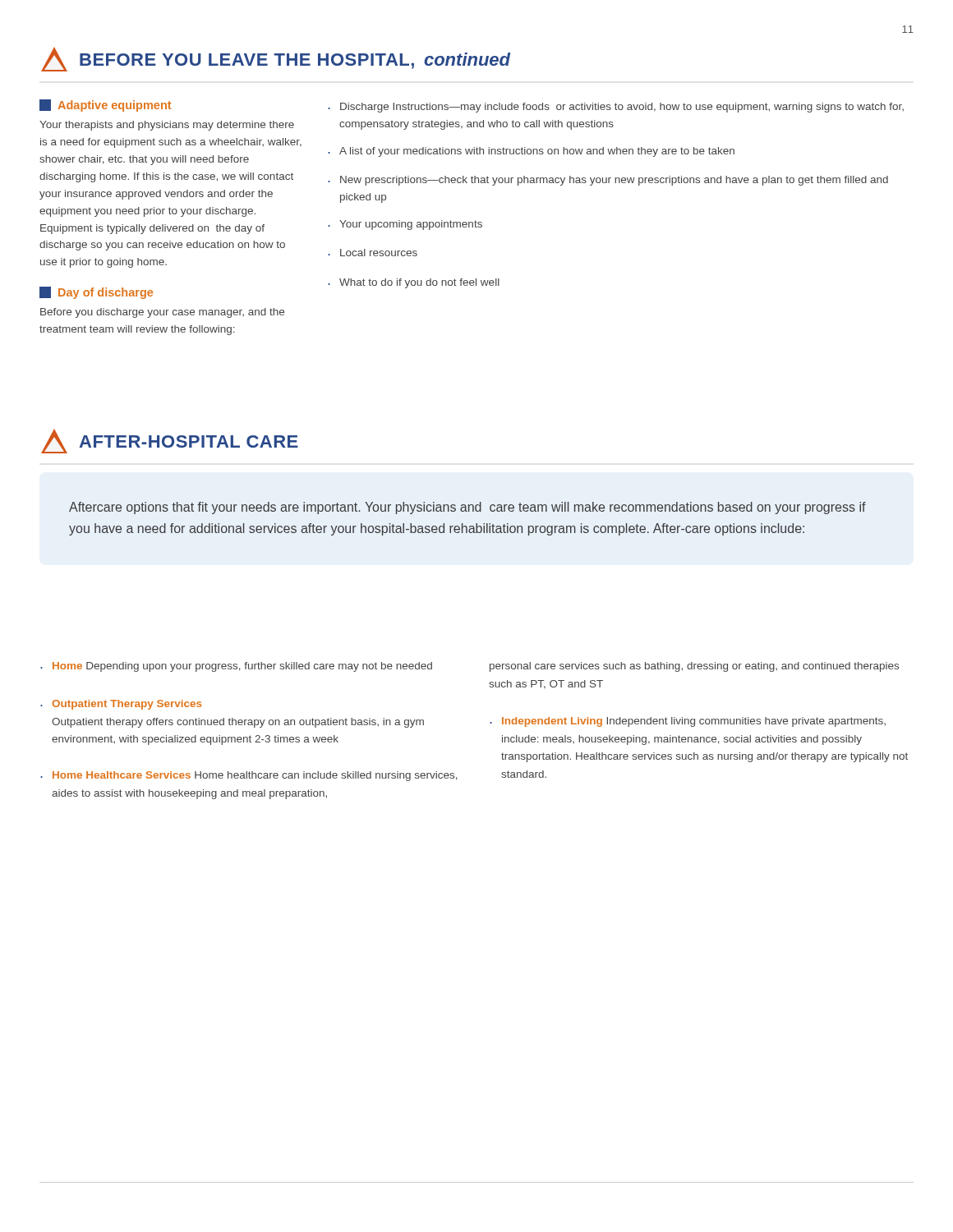
Task: Click the section header that begins "BEFORE YOU LEAVE THE"
Action: click(275, 60)
